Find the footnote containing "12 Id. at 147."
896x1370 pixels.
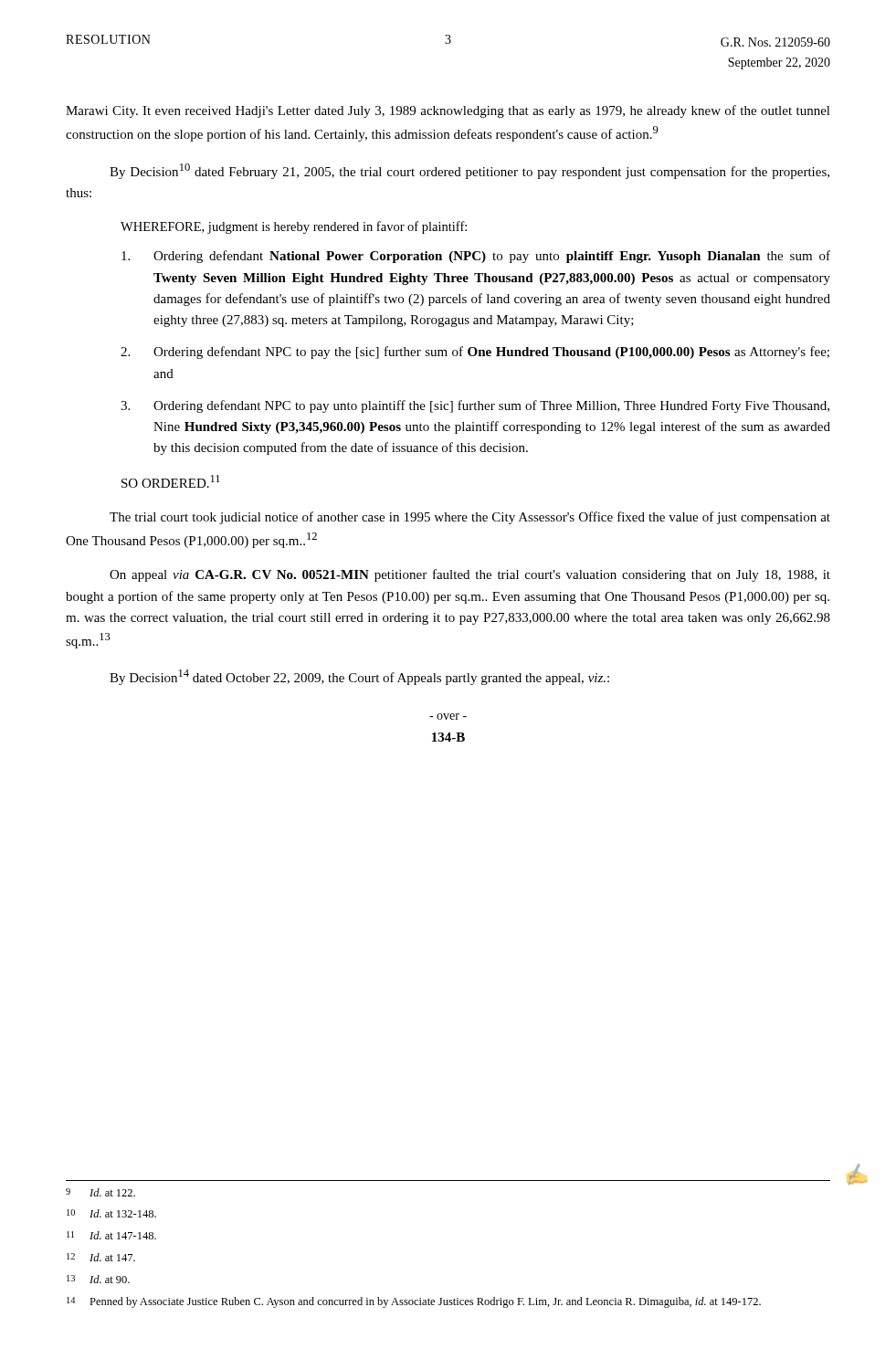(101, 1257)
